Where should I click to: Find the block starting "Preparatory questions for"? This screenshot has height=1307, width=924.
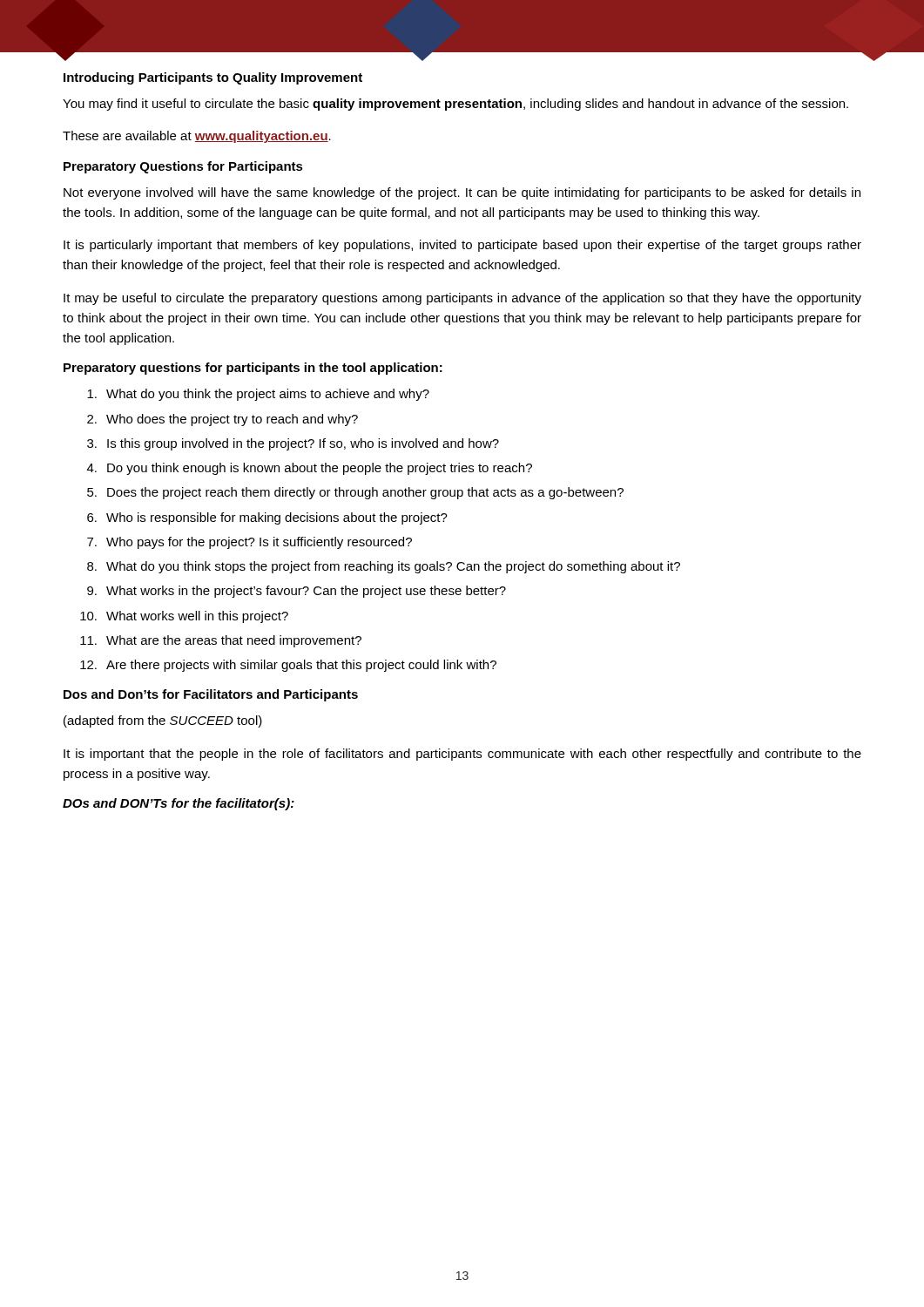253,367
